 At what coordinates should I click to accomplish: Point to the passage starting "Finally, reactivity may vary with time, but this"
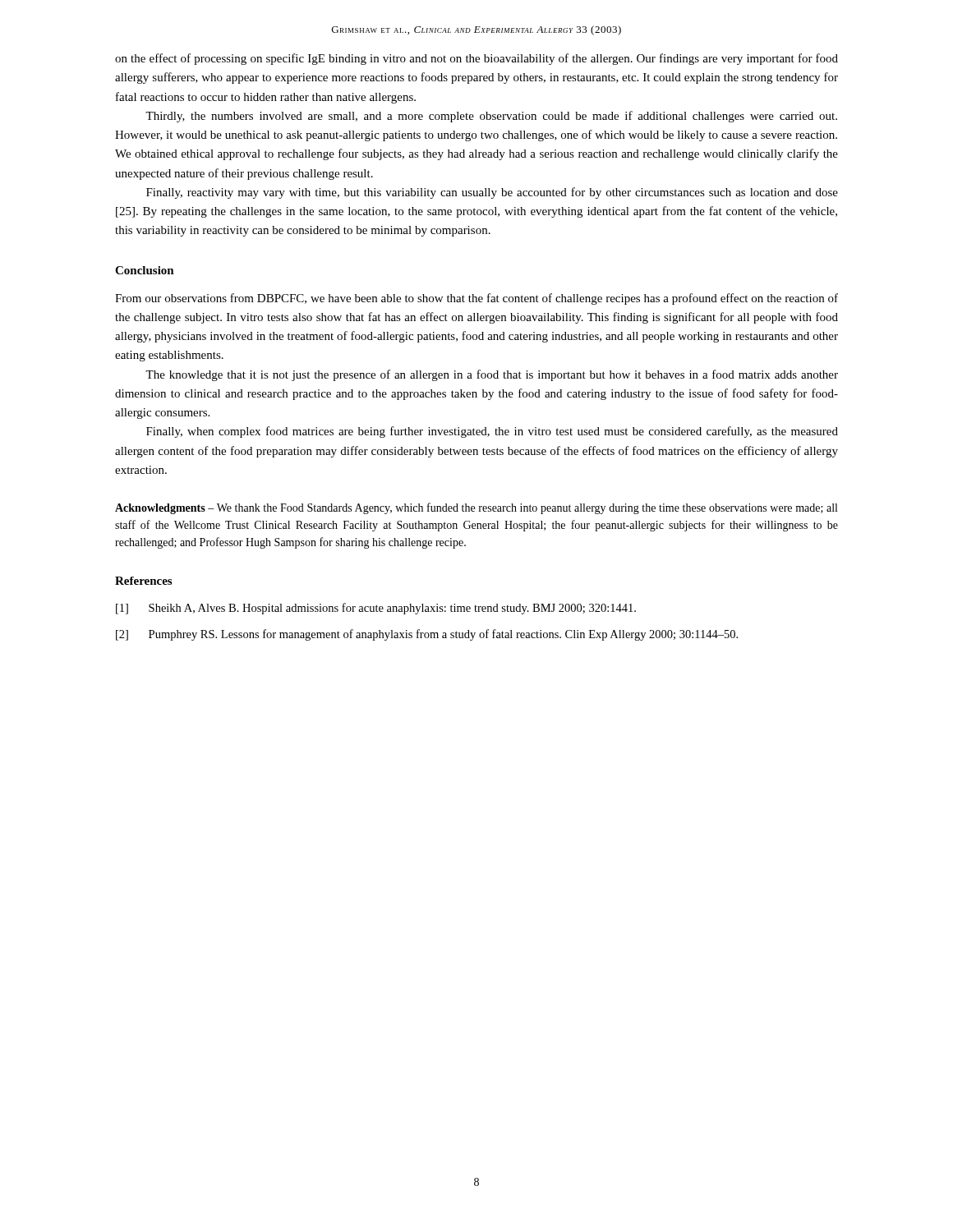coord(476,212)
